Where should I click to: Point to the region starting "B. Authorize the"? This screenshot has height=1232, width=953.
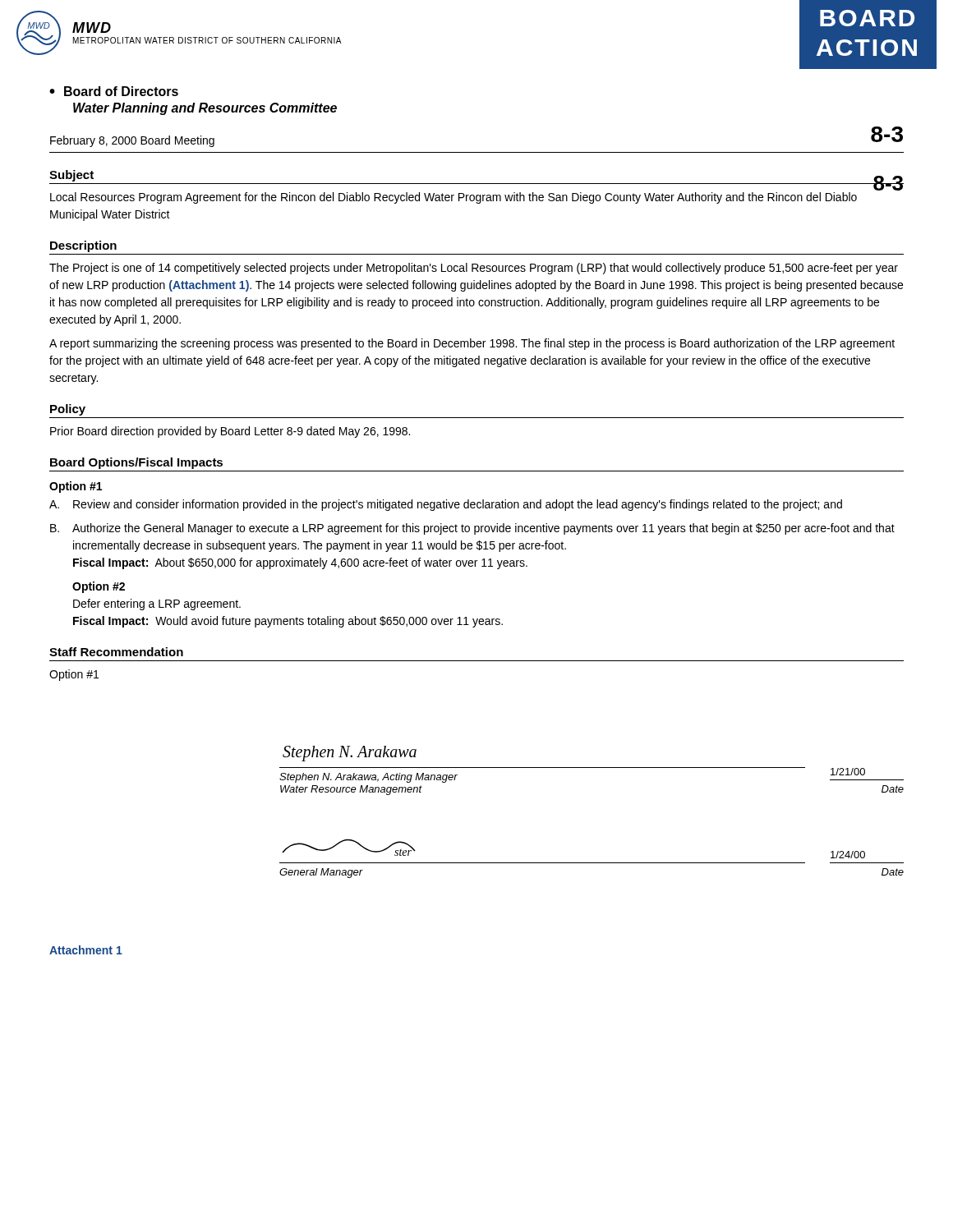point(476,546)
